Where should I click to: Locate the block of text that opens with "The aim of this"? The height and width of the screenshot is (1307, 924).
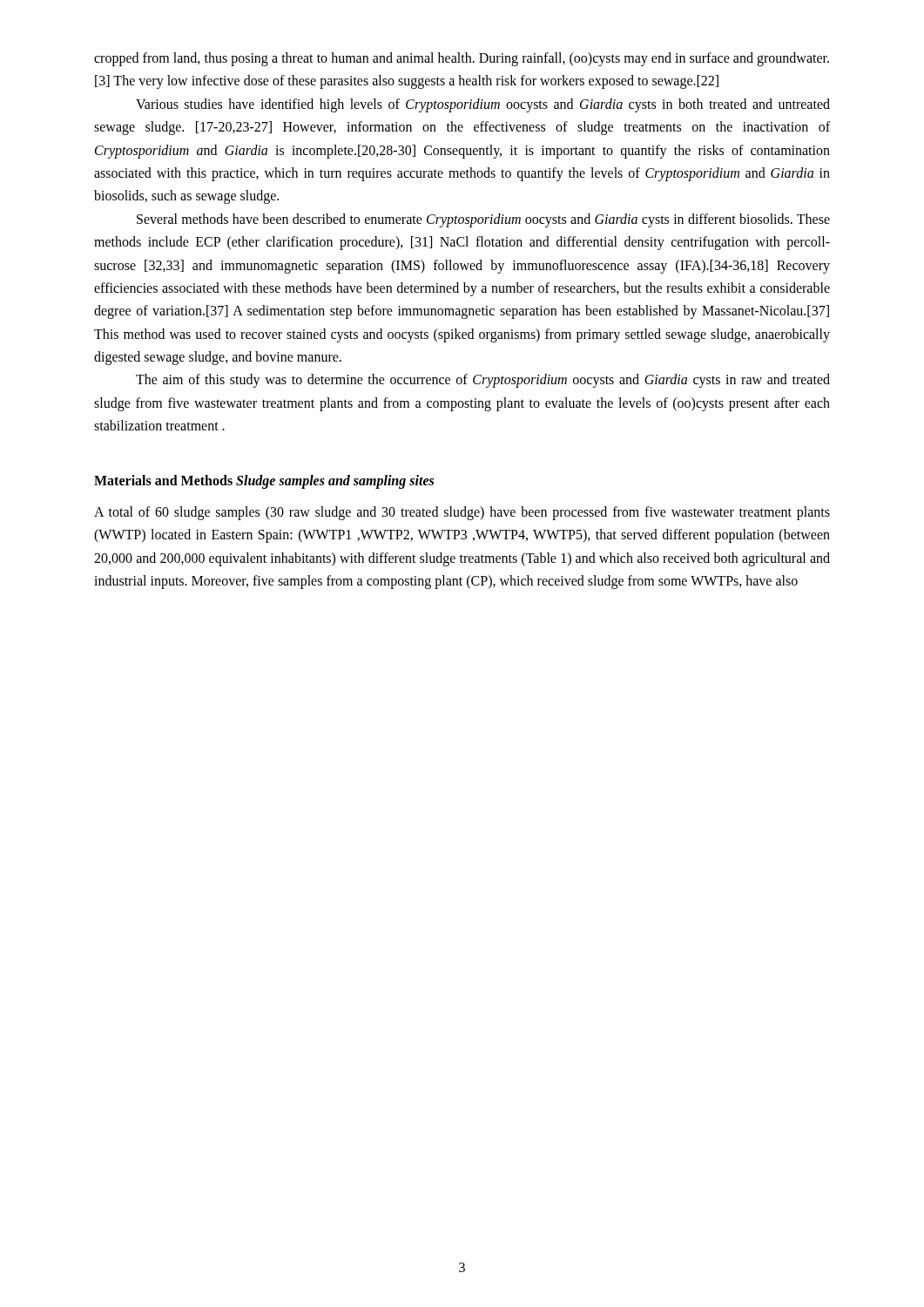click(462, 403)
